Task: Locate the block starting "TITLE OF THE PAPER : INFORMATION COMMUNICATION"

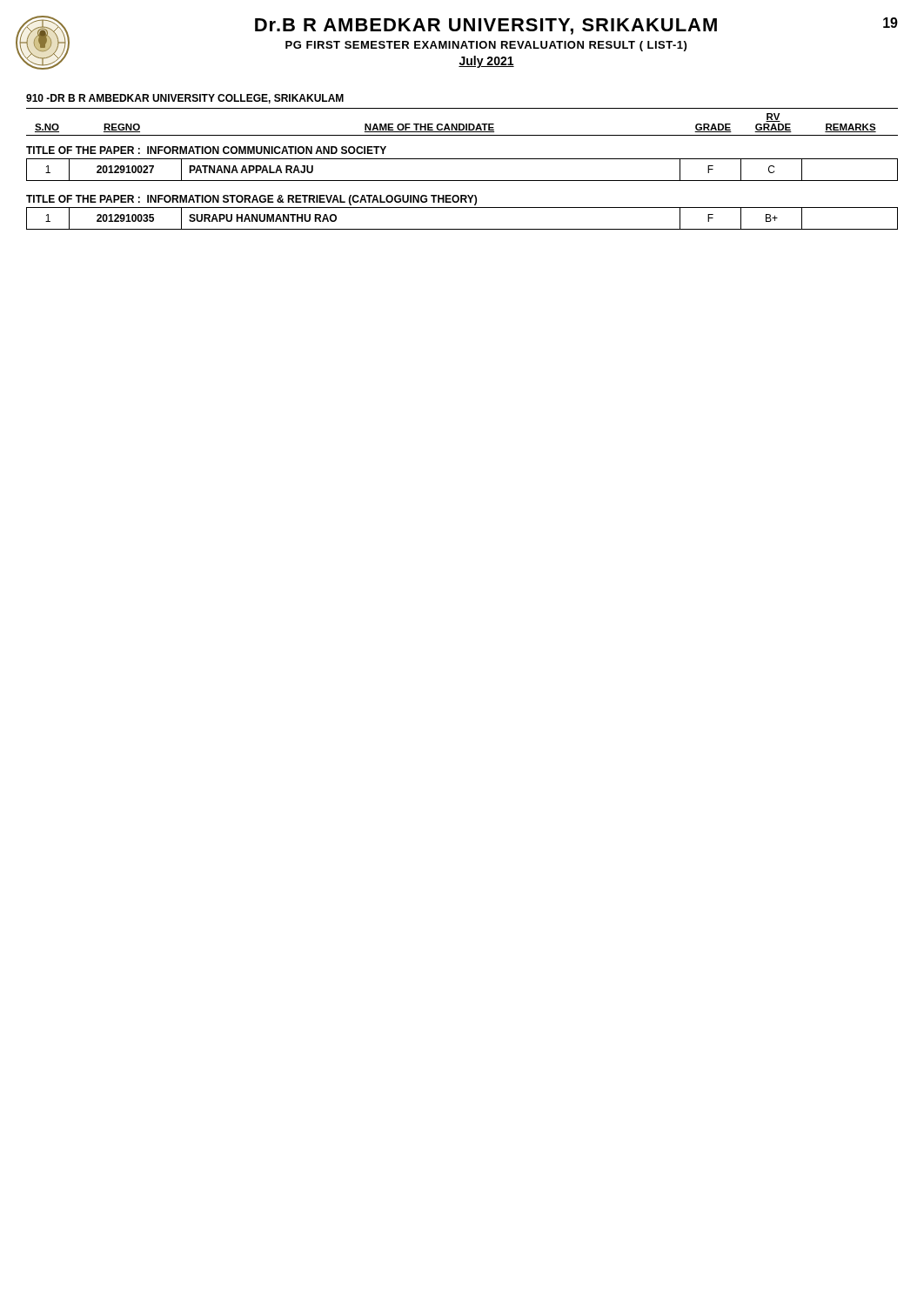Action: [206, 151]
